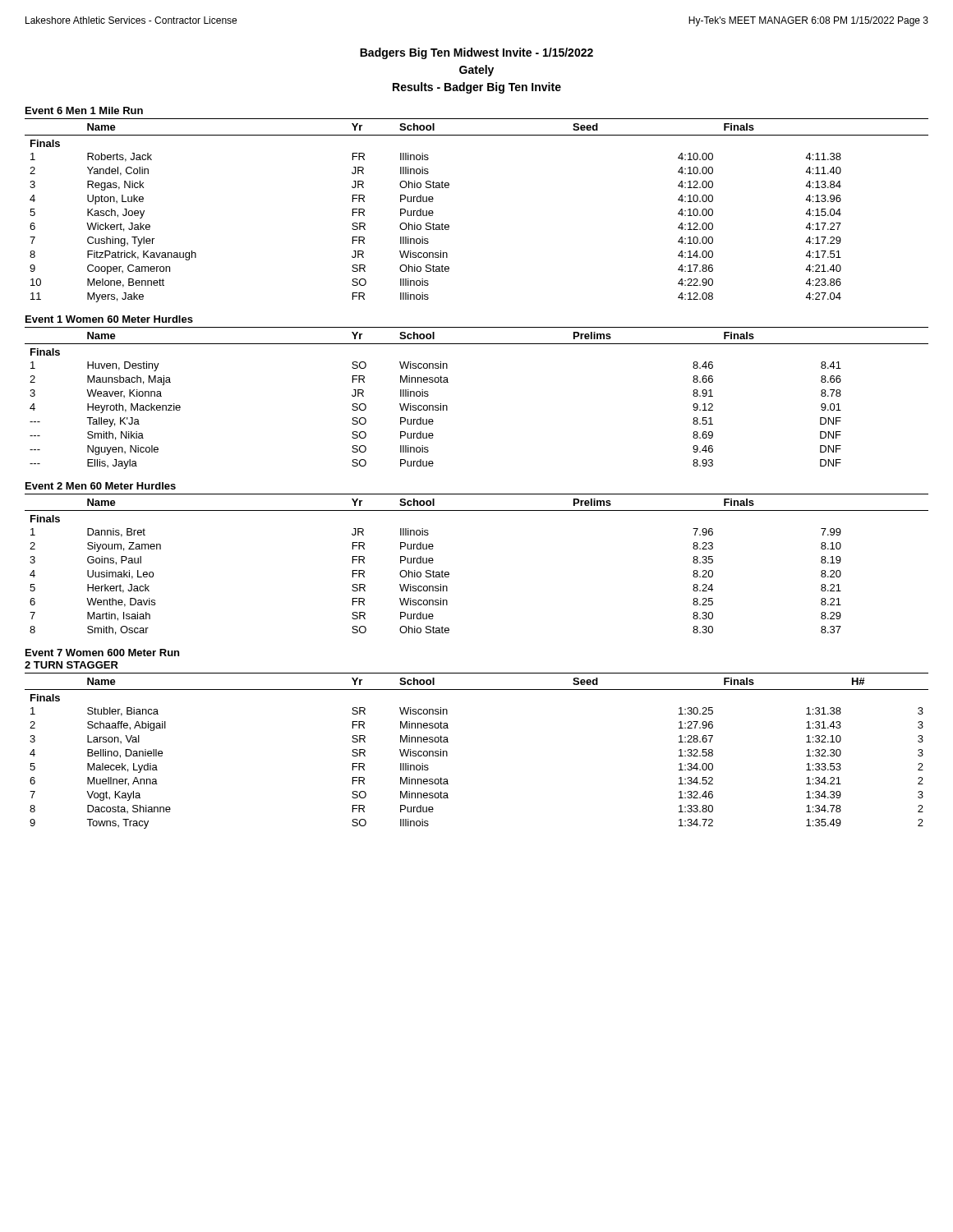953x1232 pixels.
Task: Find the title on this page that starts "Badgers Big Ten Midwest"
Action: [x=476, y=53]
